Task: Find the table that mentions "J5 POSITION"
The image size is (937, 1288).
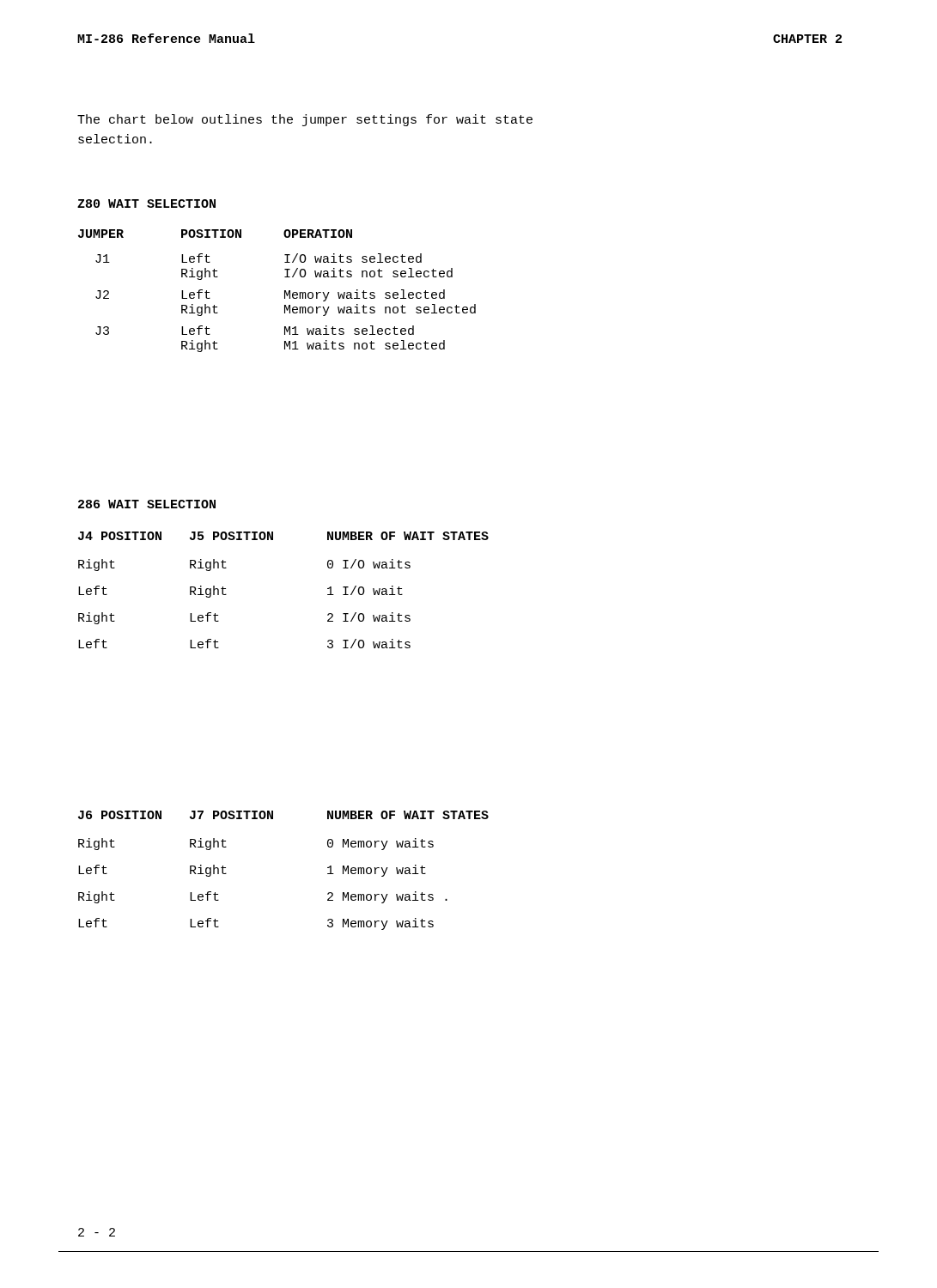Action: (296, 591)
